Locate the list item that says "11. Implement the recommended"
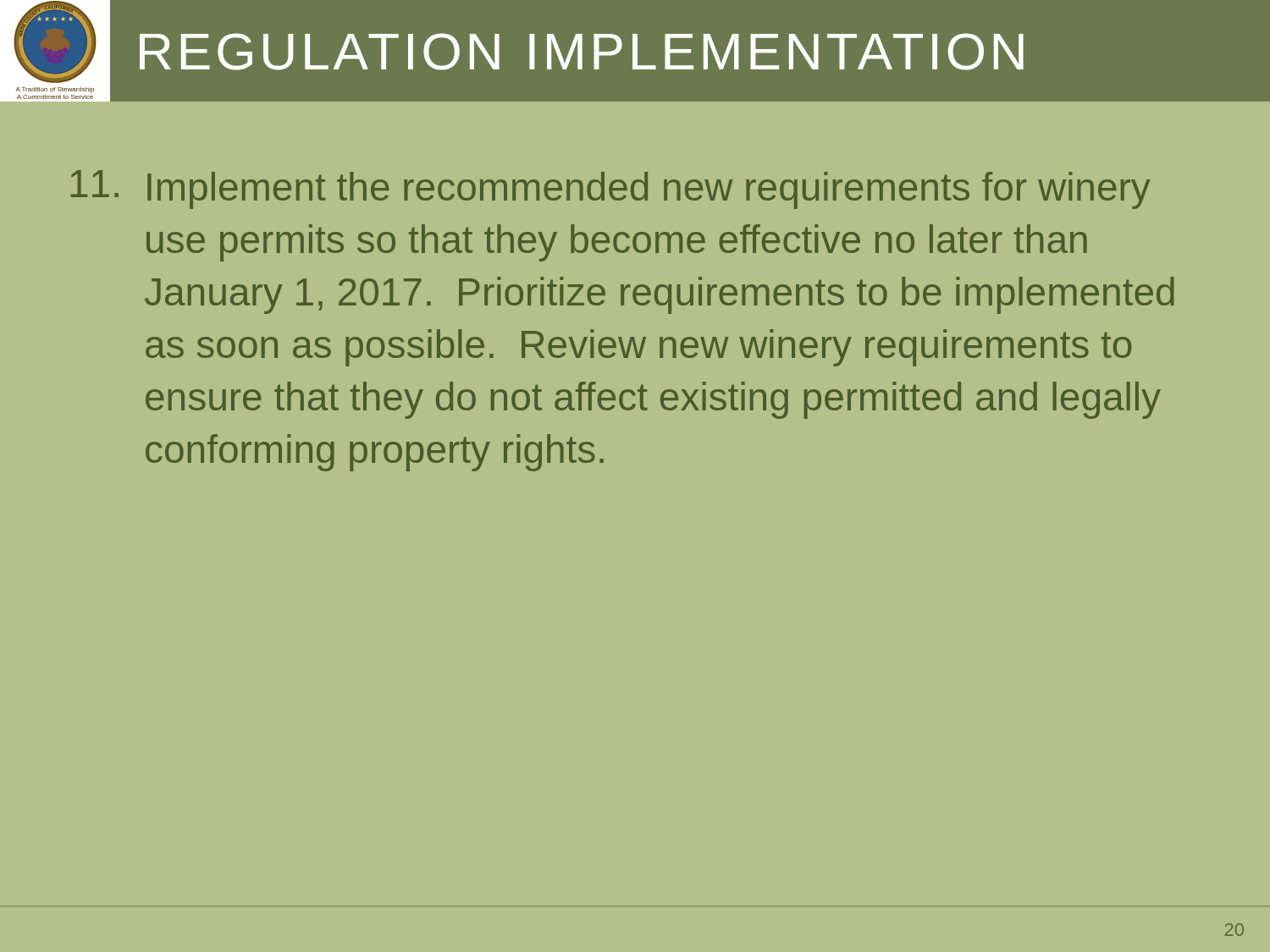 tap(635, 318)
